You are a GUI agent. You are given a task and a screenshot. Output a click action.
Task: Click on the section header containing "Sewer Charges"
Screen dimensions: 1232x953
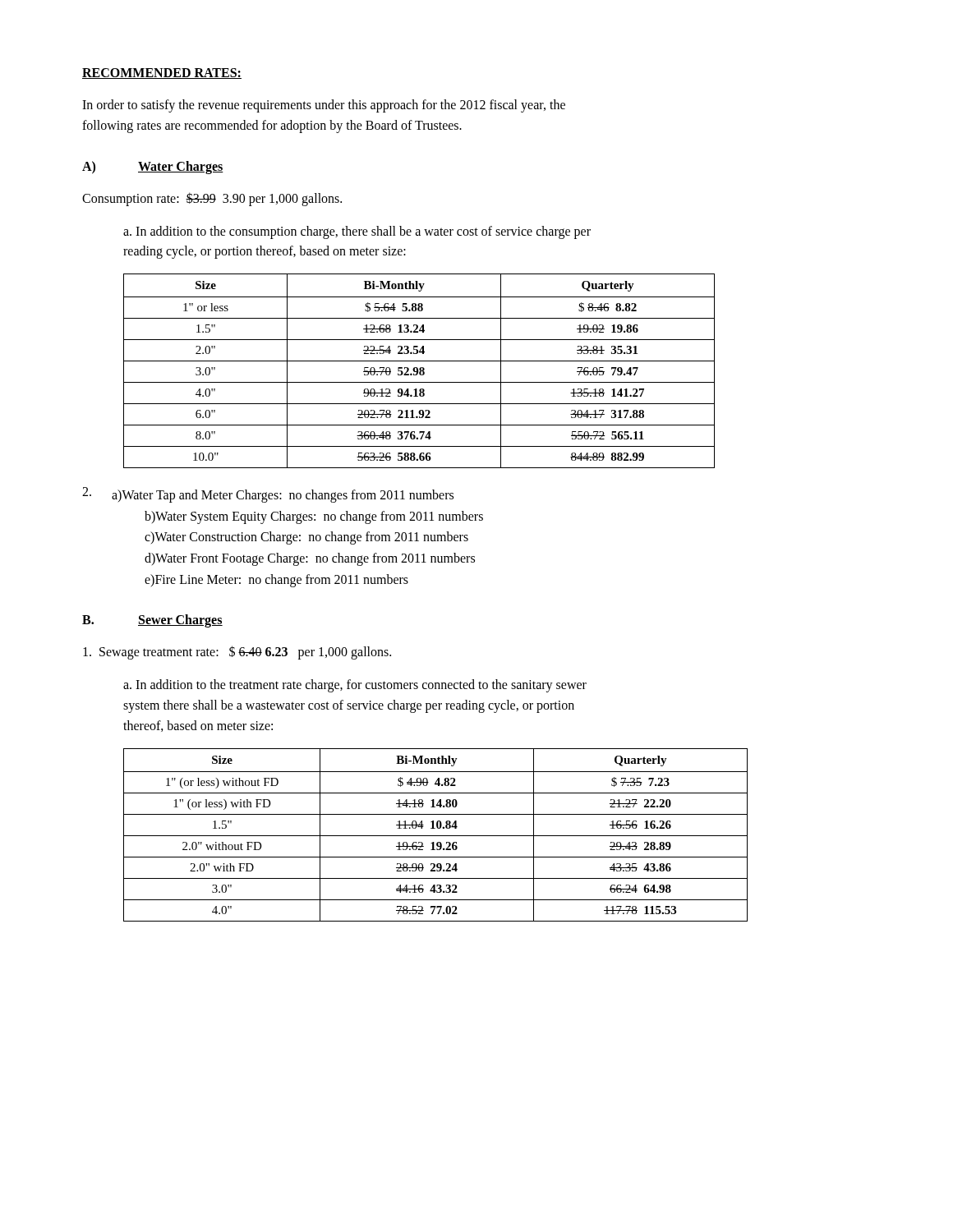[x=180, y=620]
